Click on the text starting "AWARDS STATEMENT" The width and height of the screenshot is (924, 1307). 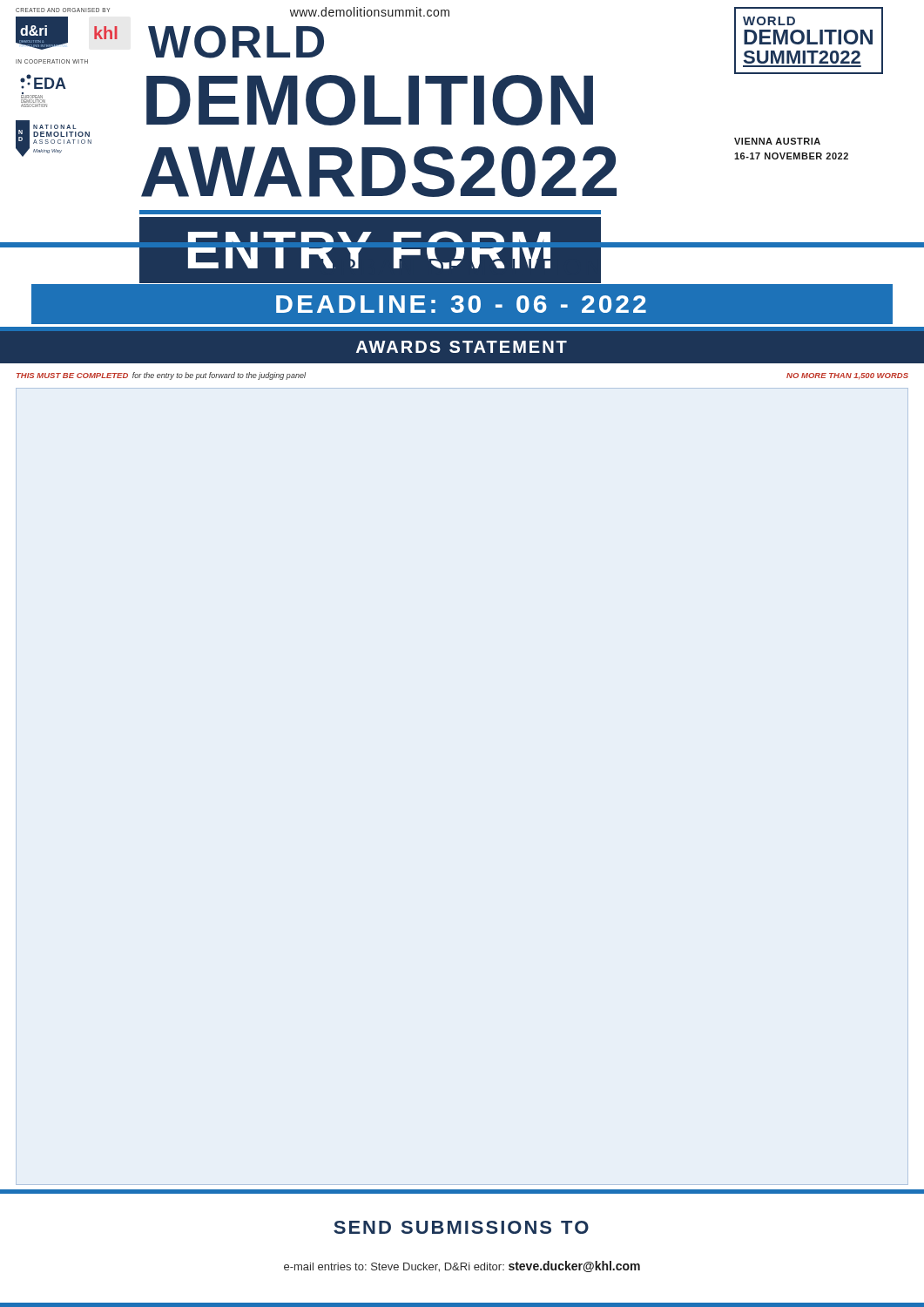pos(462,347)
